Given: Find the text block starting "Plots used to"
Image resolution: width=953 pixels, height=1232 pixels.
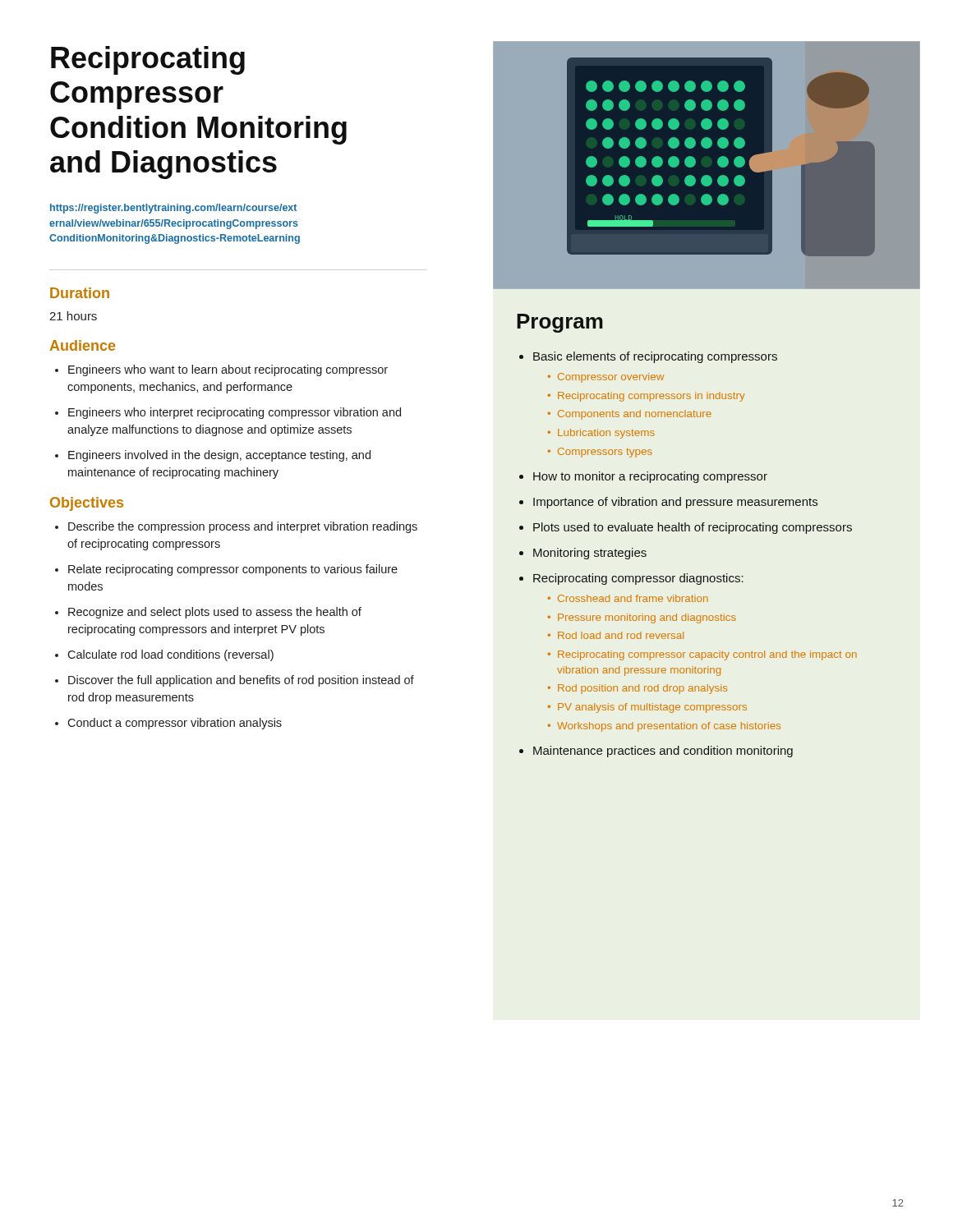Looking at the screenshot, I should coord(692,527).
